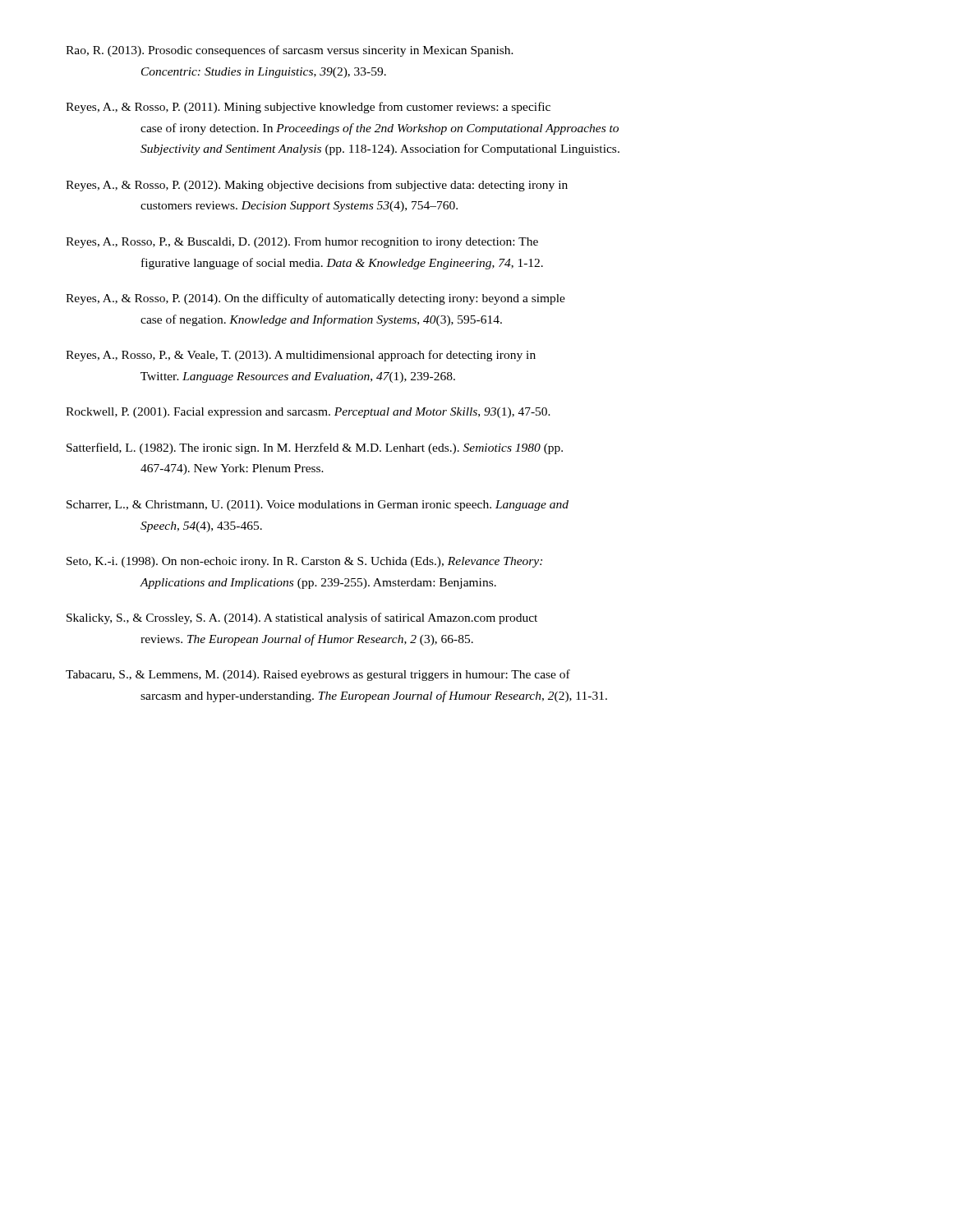Select the region starting "Rao, R. (2013). Prosodic"

click(290, 60)
